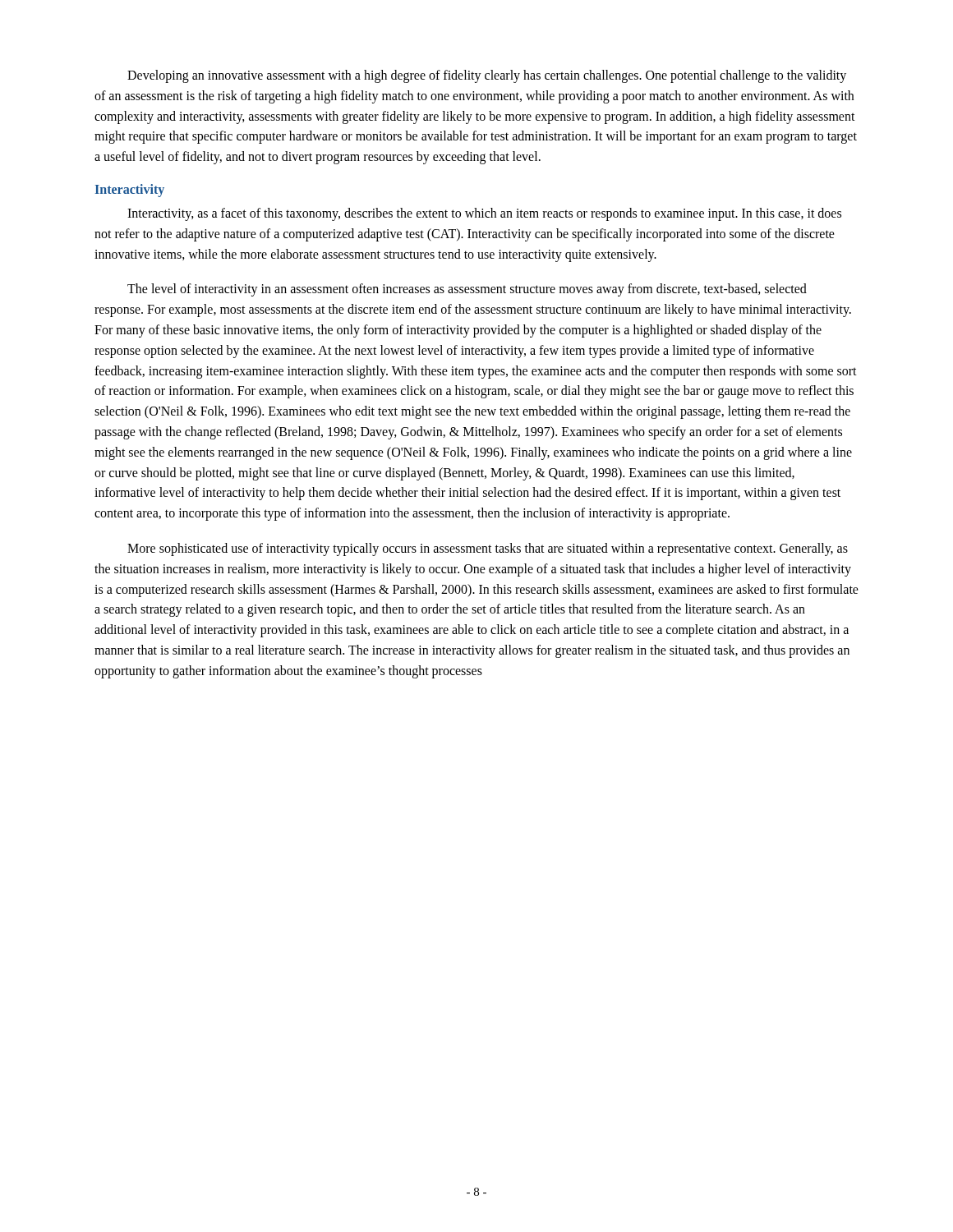
Task: Locate the element starting "Interactivity, as a facet of this taxonomy, describes"
Action: [476, 234]
